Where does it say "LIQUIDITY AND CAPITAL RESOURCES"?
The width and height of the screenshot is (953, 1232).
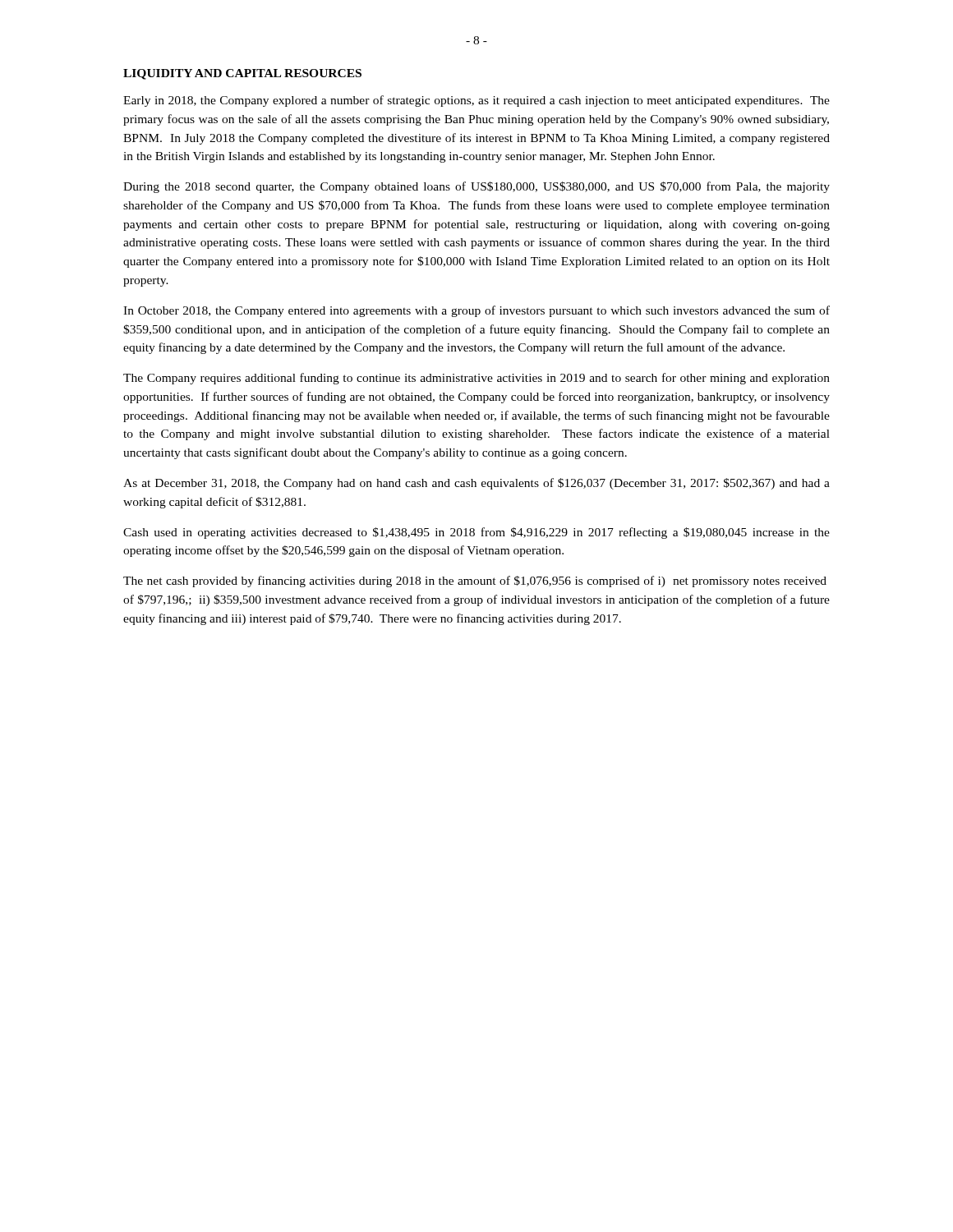click(243, 73)
